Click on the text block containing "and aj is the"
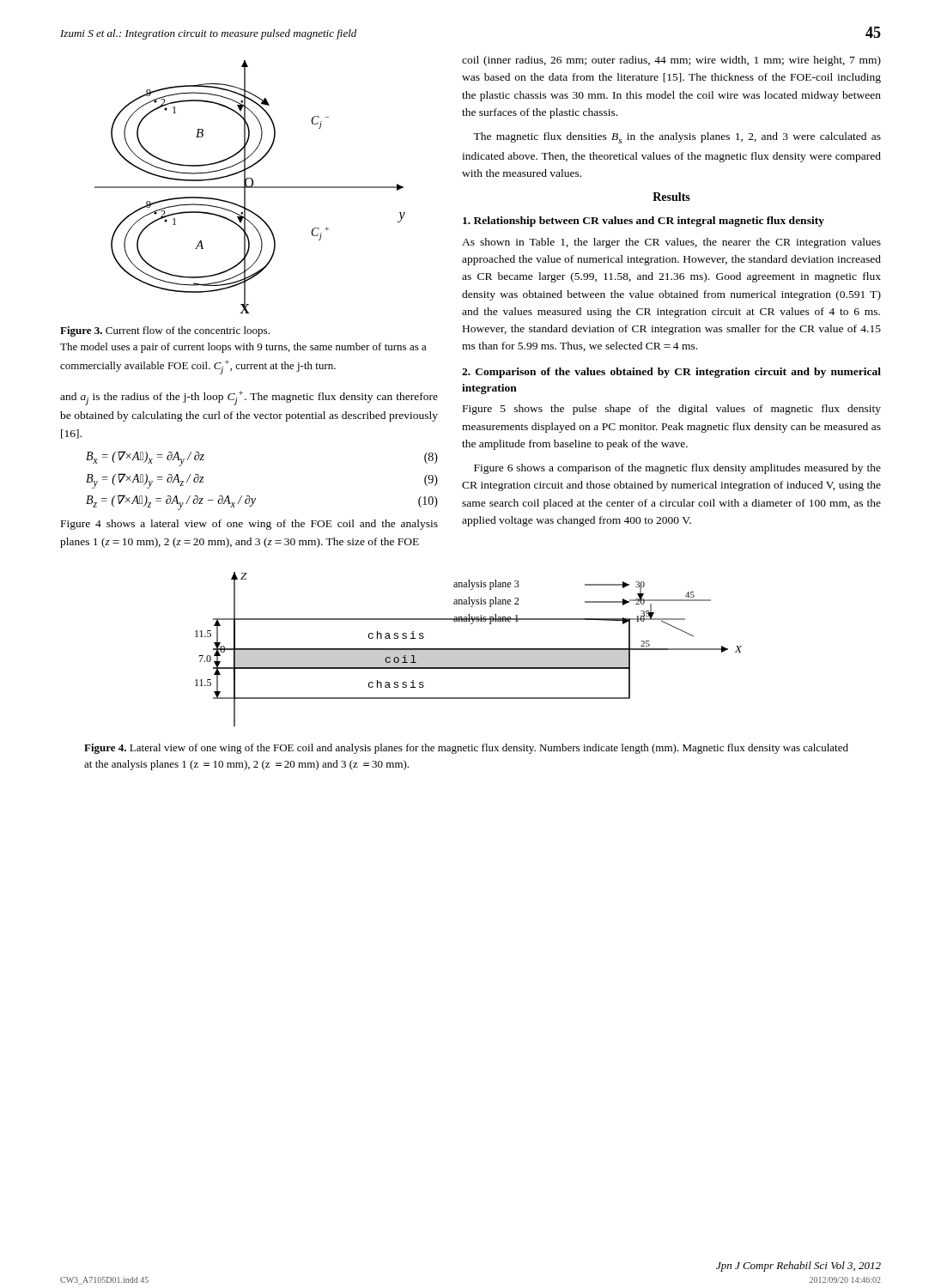This screenshot has width=941, height=1288. (x=249, y=414)
